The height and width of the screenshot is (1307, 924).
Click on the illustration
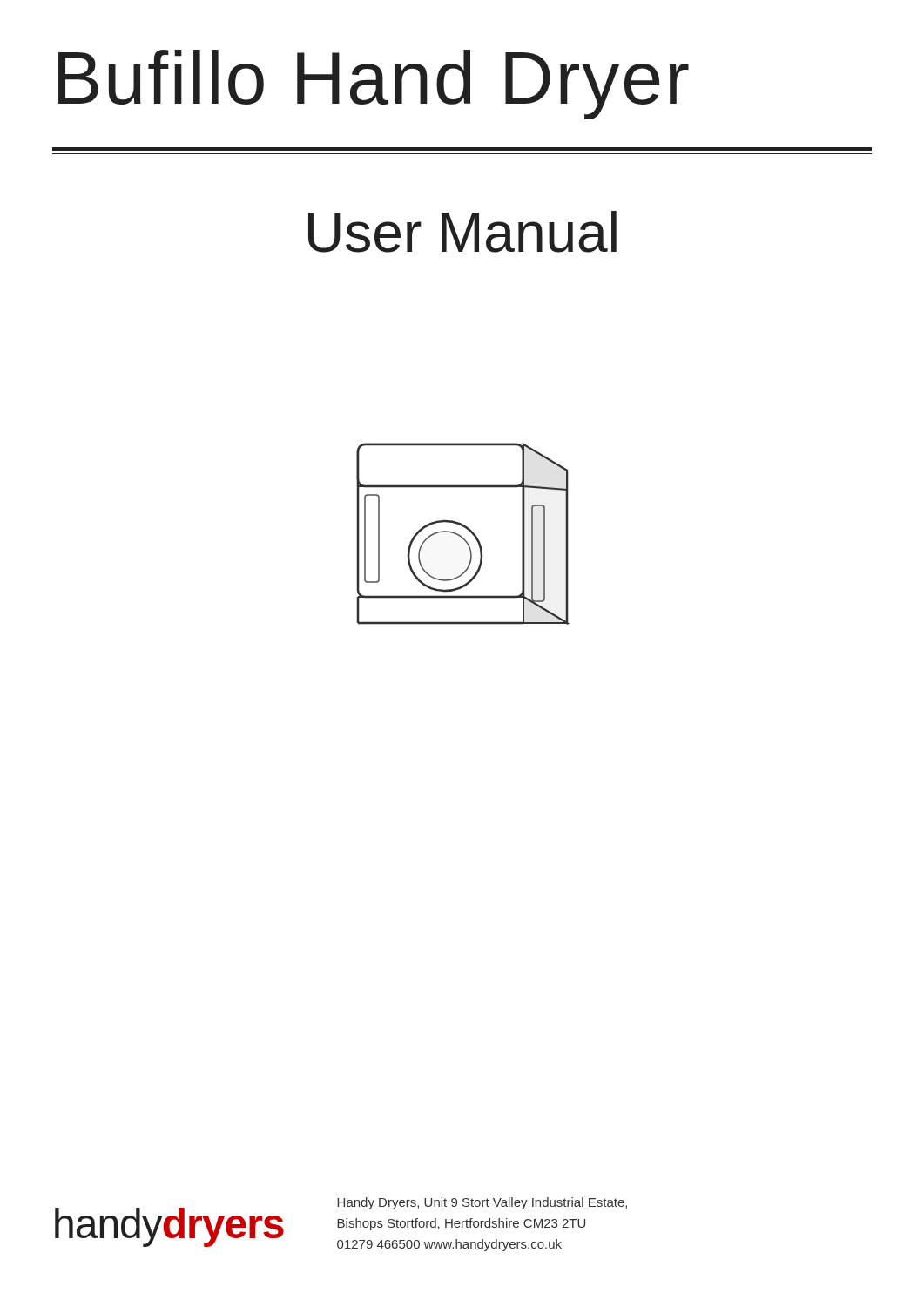coord(462,540)
